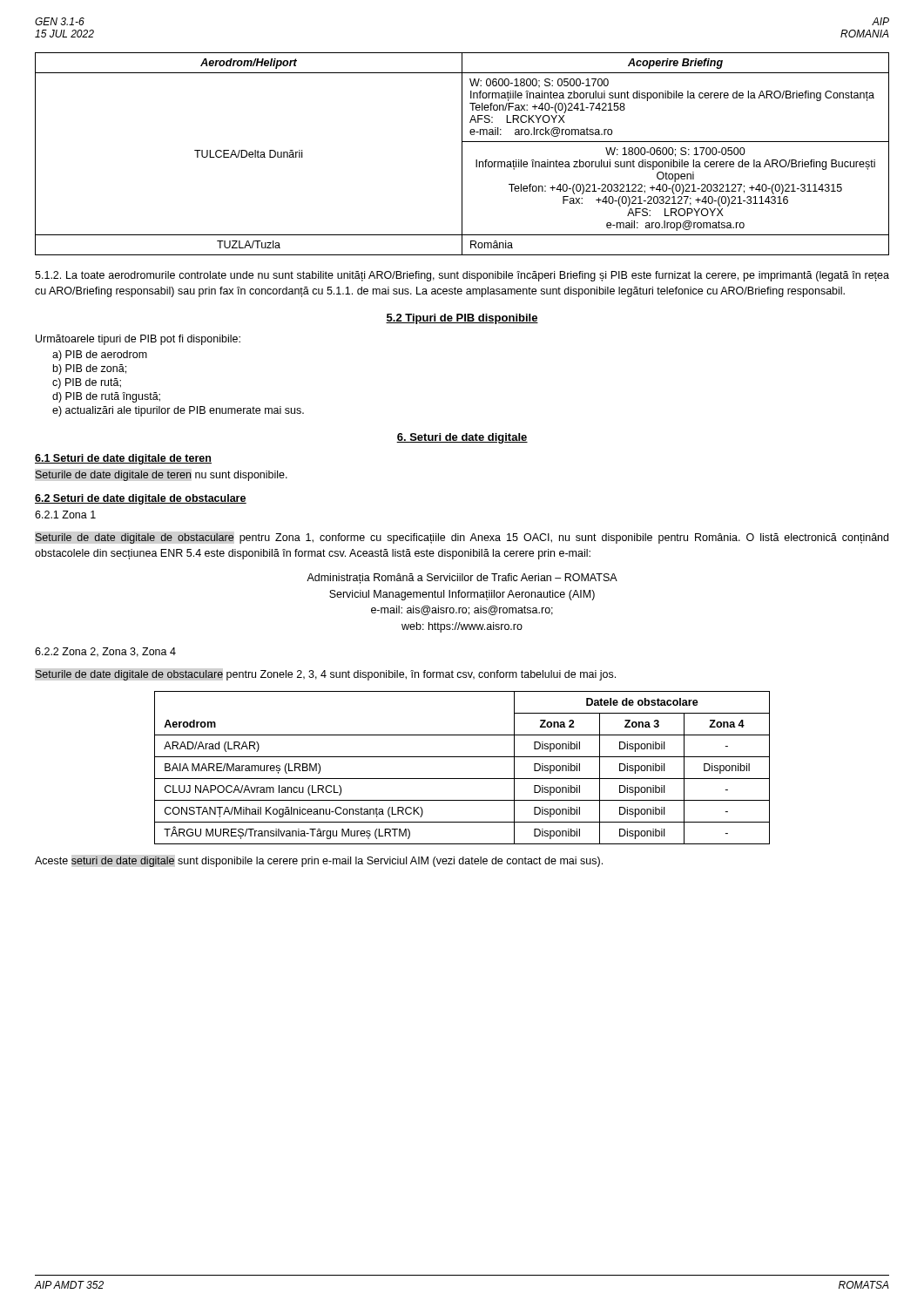Navigate to the block starting "5.2 Tipuri de PIB disponibile"
Screen dimensions: 1307x924
click(462, 318)
